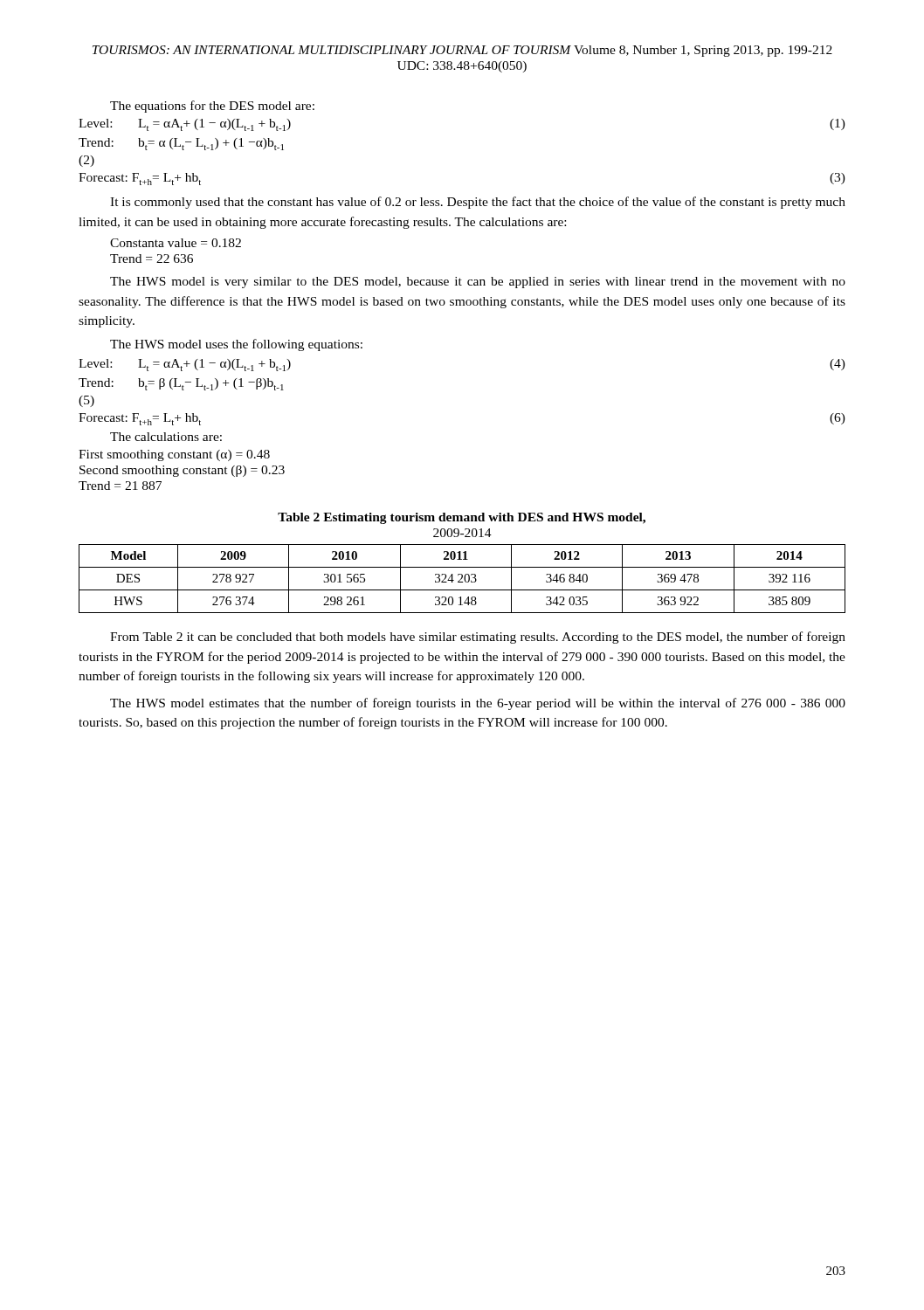The image size is (924, 1310).
Task: Point to "Forecast: Ft+h= Lt+ hbt (6)"
Action: [x=138, y=419]
